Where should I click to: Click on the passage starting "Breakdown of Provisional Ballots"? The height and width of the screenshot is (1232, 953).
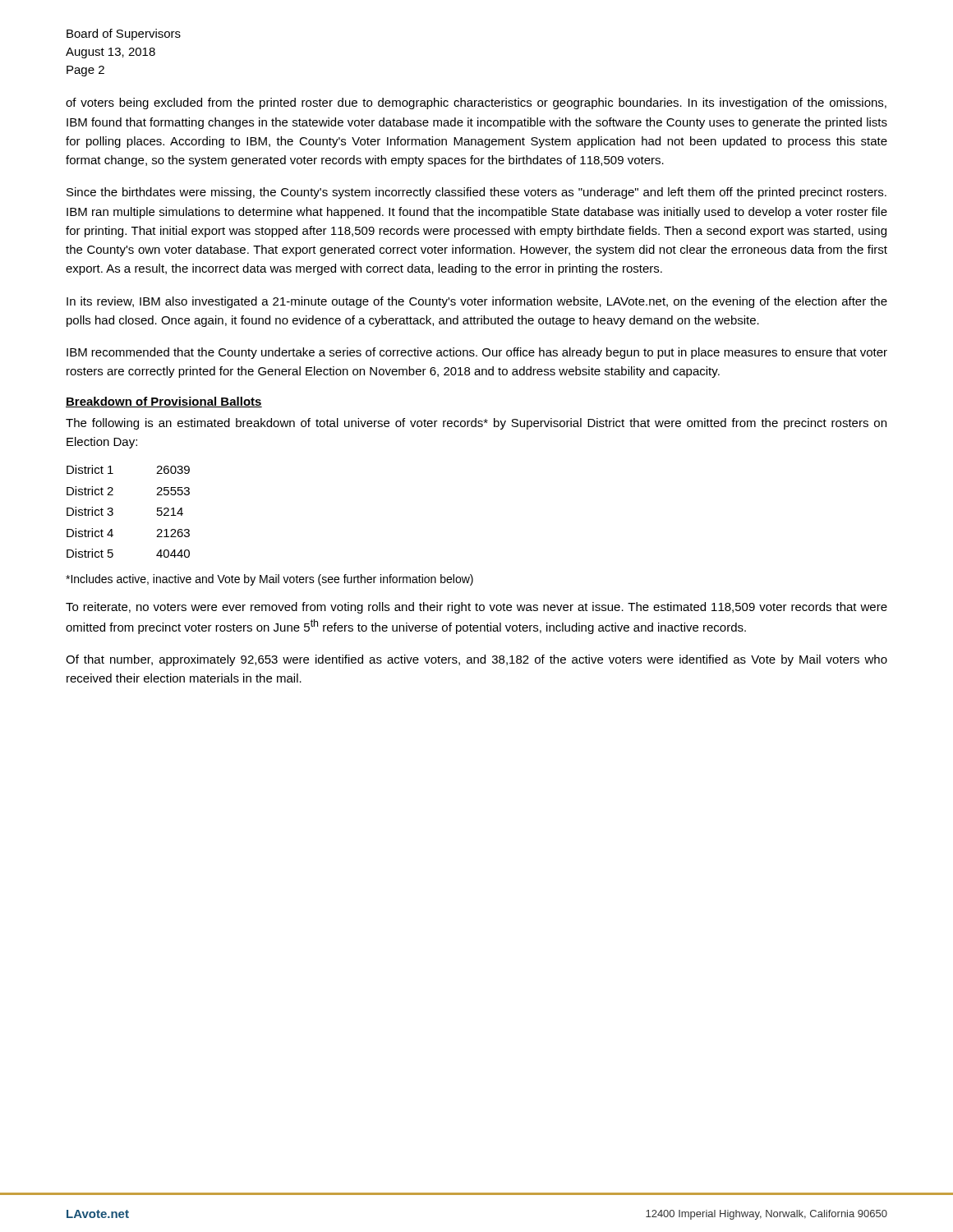coord(164,401)
